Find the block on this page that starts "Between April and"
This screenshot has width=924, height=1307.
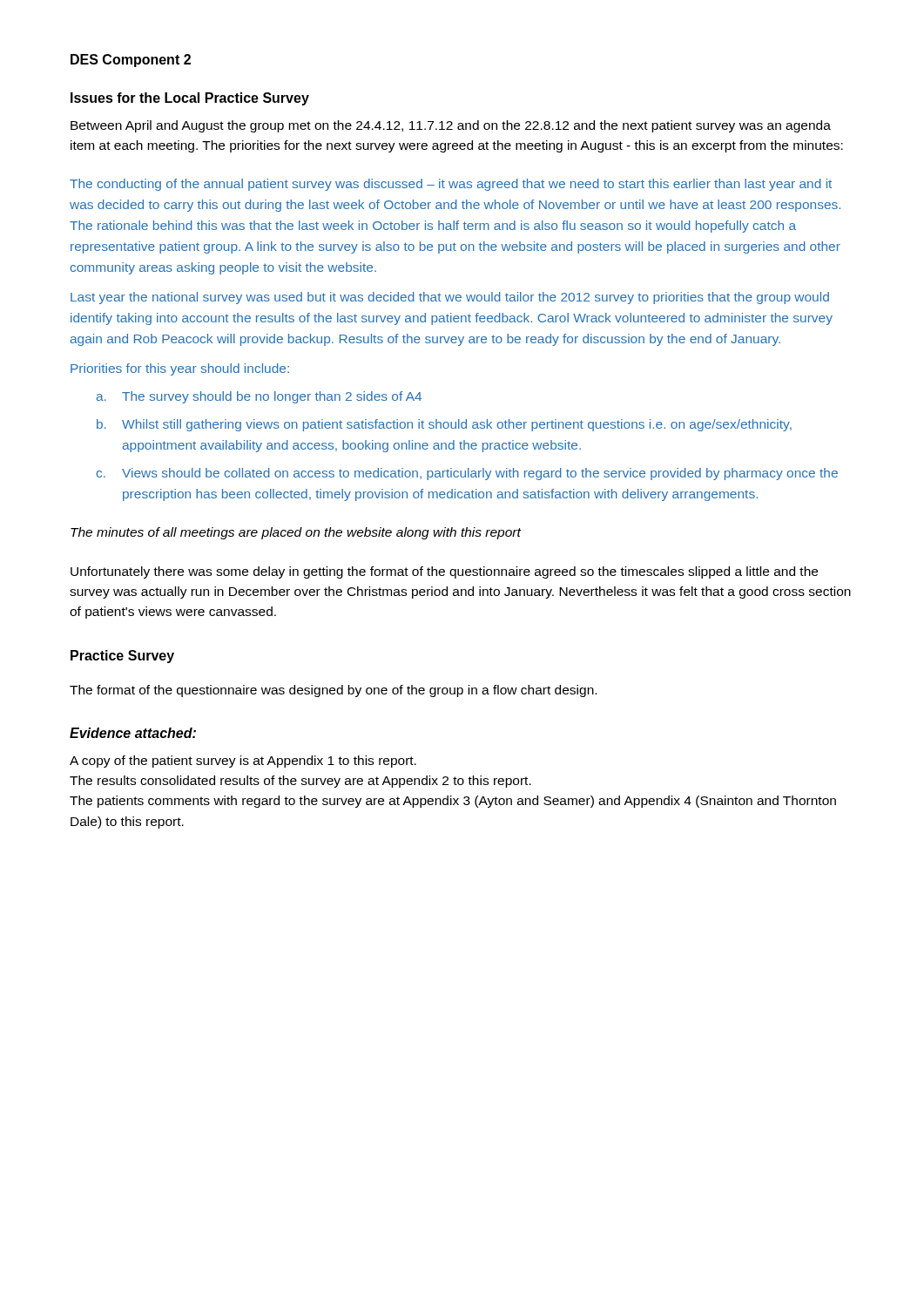click(457, 135)
